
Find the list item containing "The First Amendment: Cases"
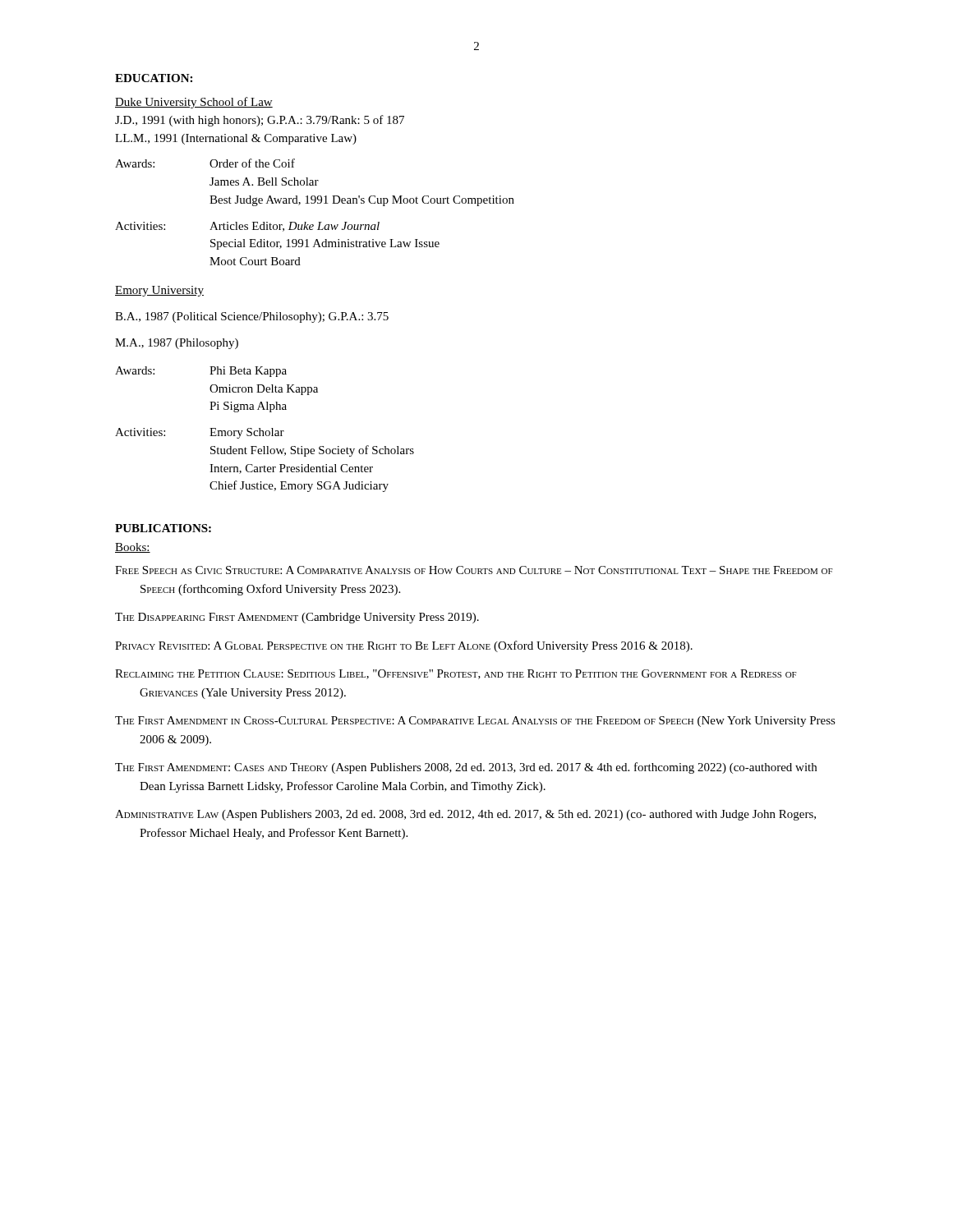click(x=466, y=776)
